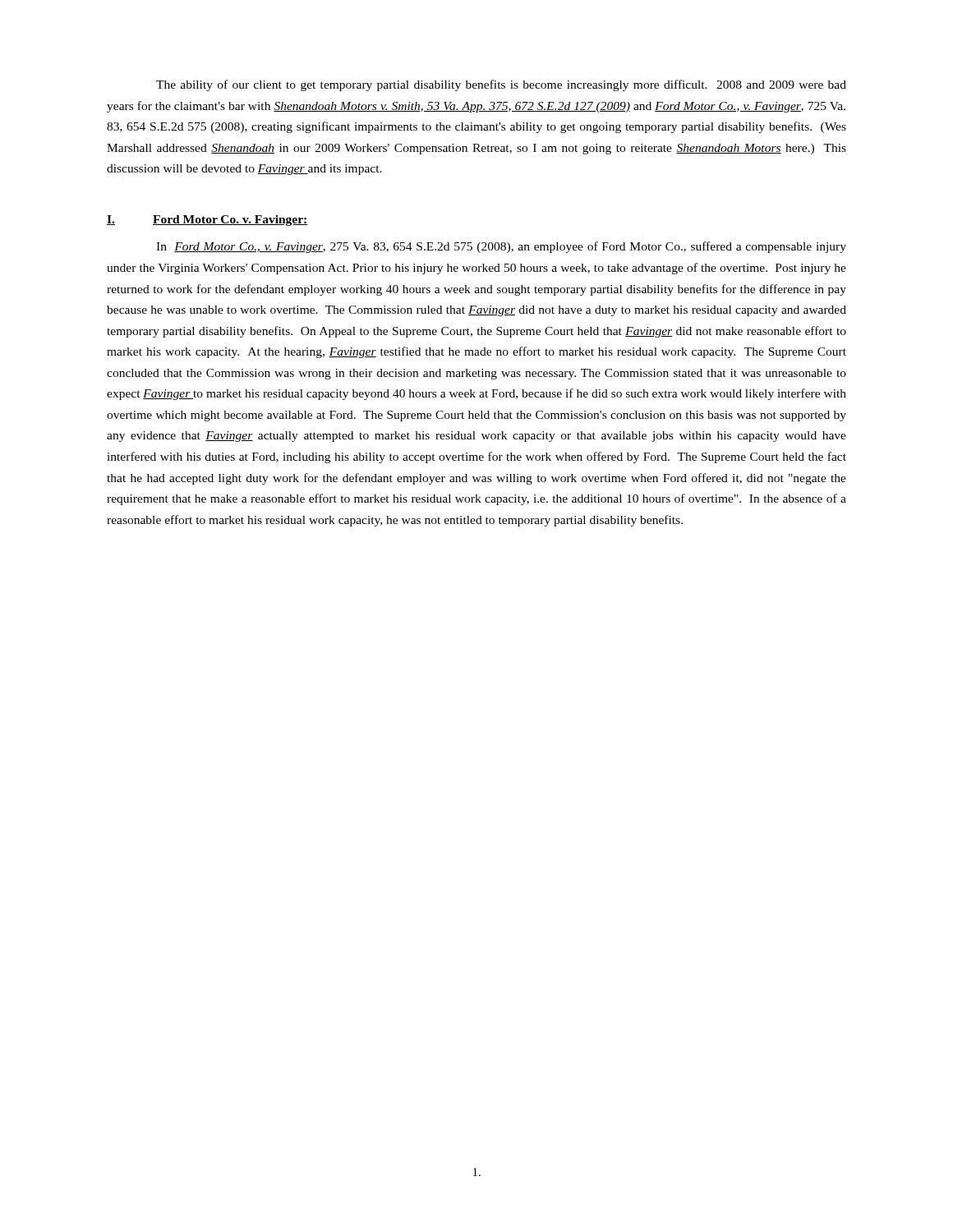The width and height of the screenshot is (953, 1232).
Task: Click where it says "I. Ford Motor Co. v. Favinger:"
Action: [207, 219]
